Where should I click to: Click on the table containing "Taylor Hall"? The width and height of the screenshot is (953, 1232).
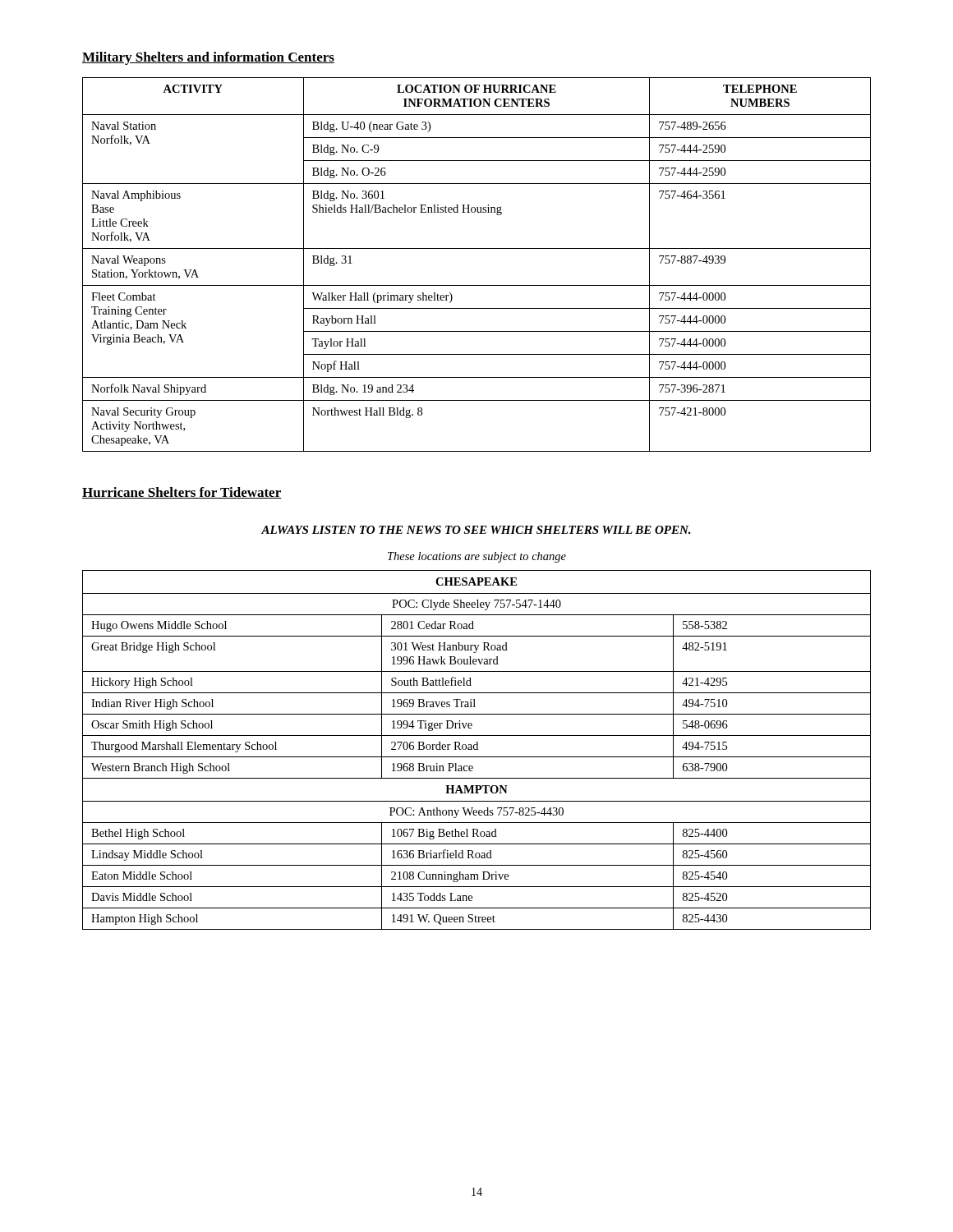click(476, 265)
